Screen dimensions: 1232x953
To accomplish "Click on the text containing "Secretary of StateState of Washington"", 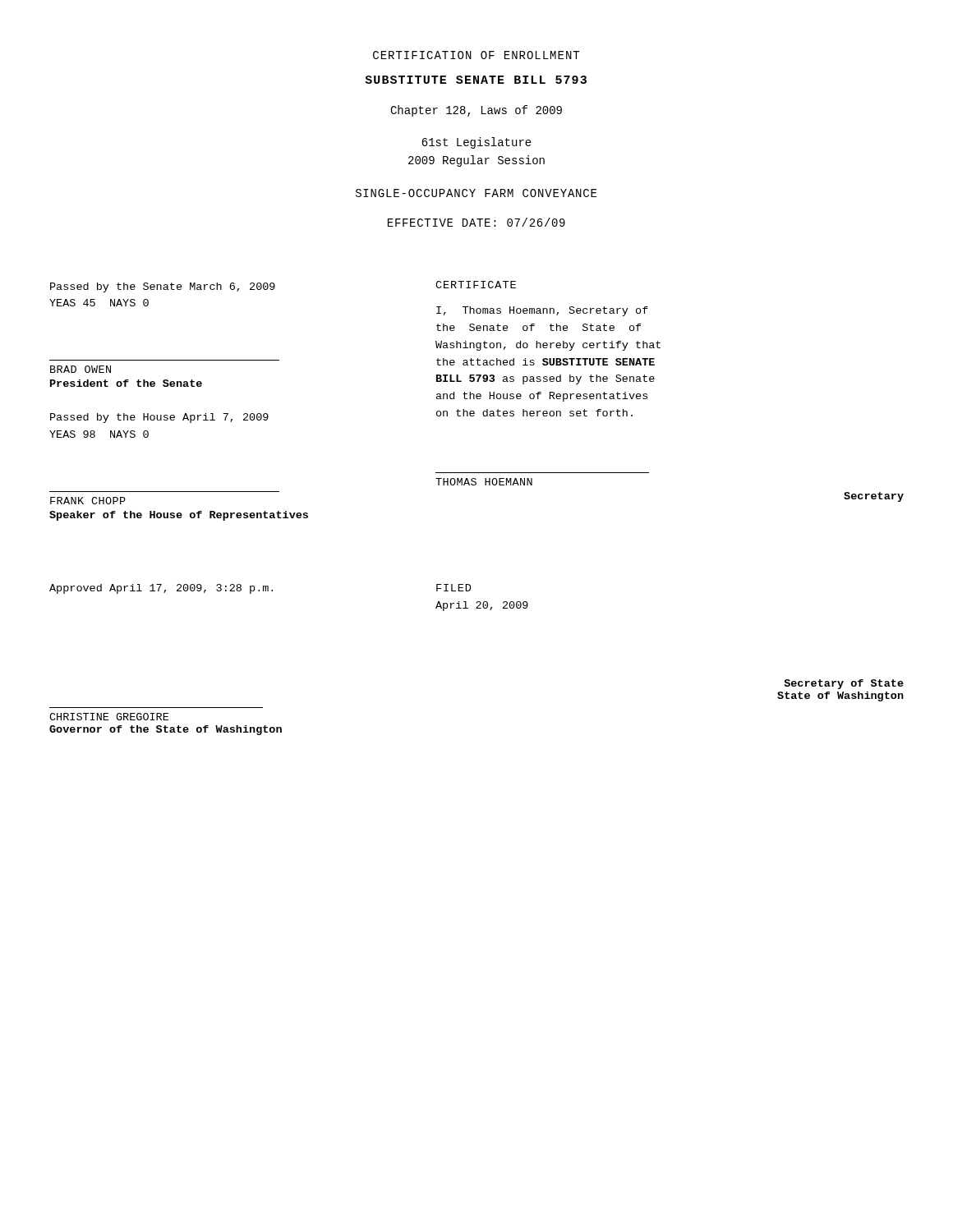I will [844, 684].
